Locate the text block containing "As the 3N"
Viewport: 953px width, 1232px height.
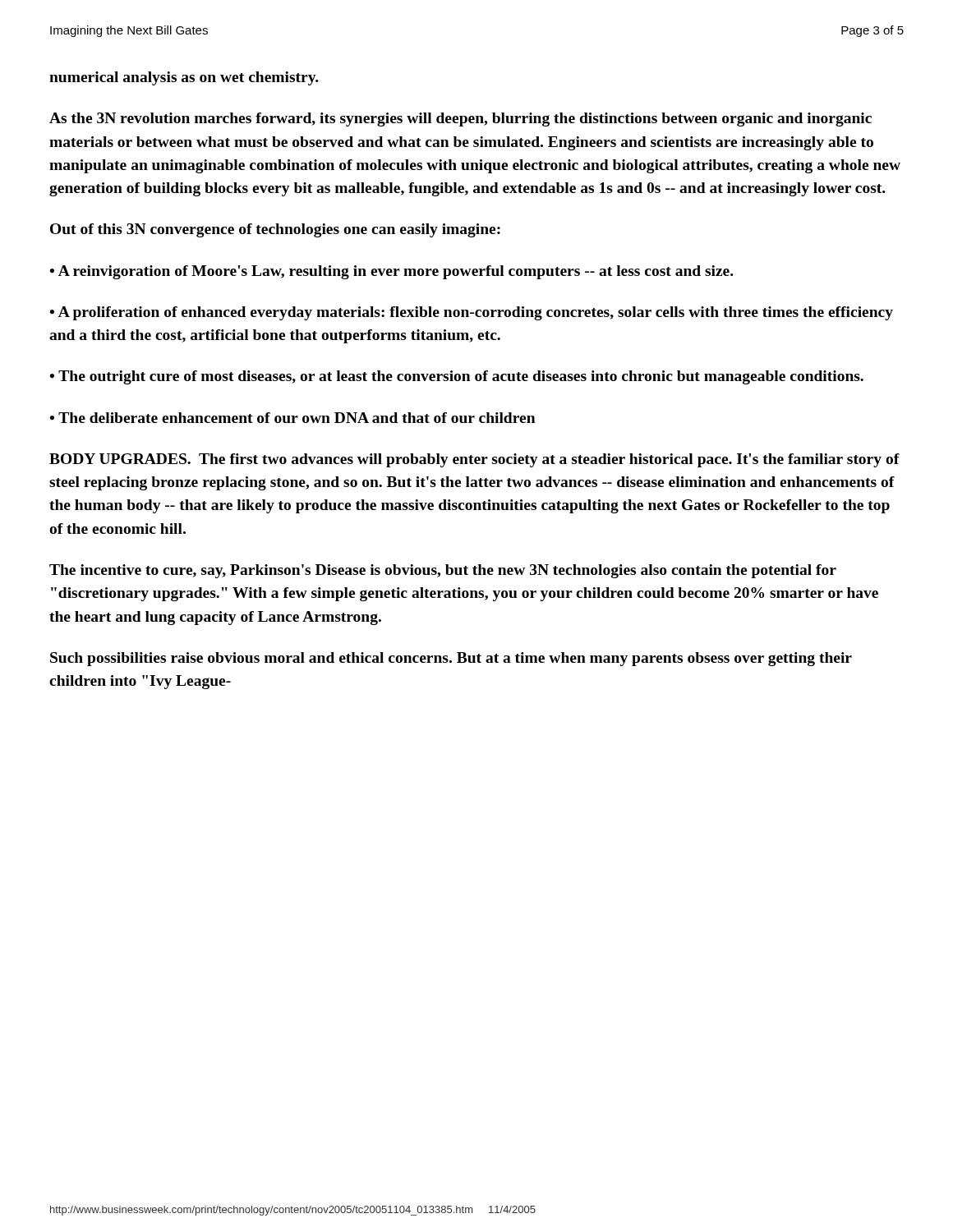pyautogui.click(x=475, y=153)
